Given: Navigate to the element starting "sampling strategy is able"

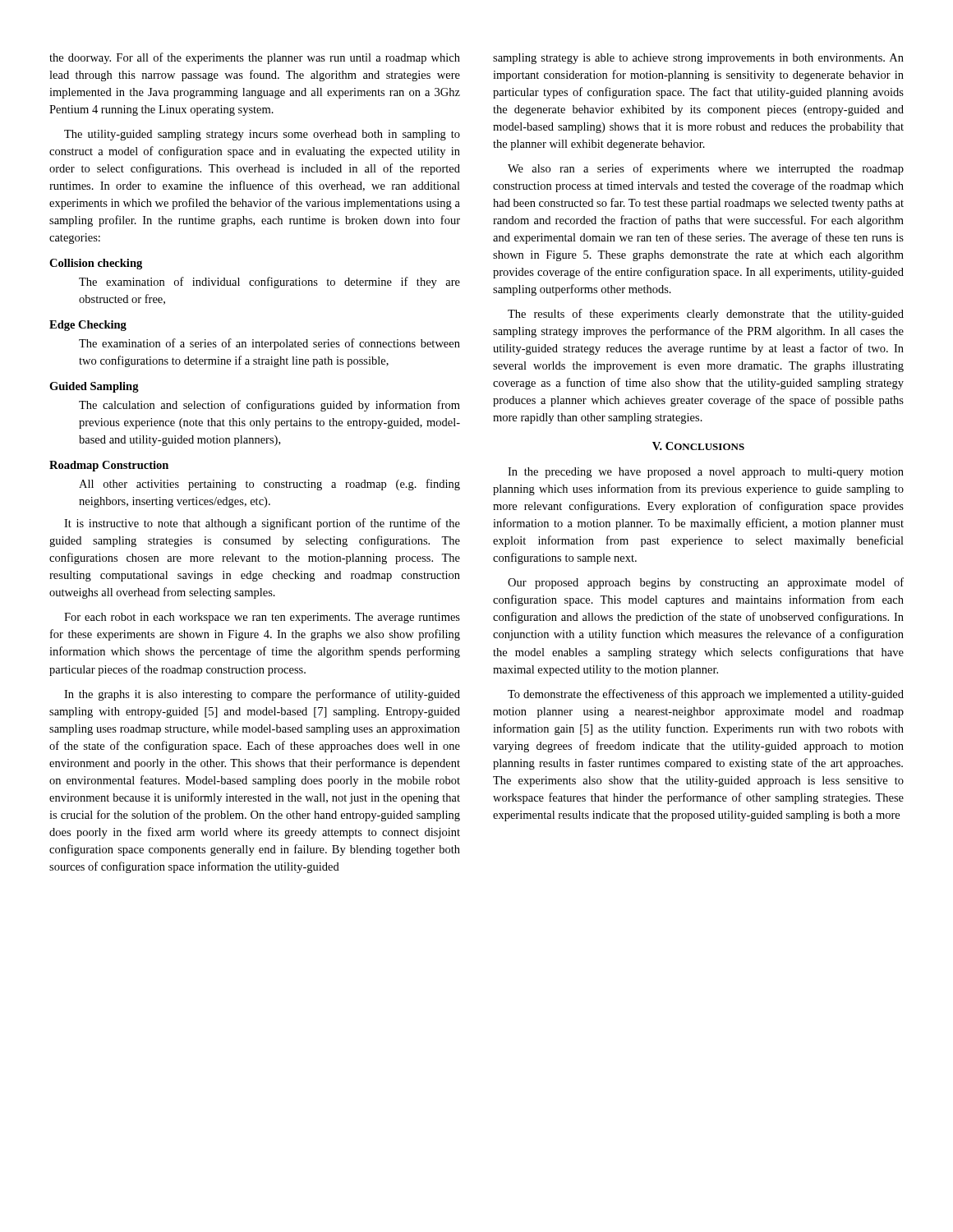Looking at the screenshot, I should (698, 101).
